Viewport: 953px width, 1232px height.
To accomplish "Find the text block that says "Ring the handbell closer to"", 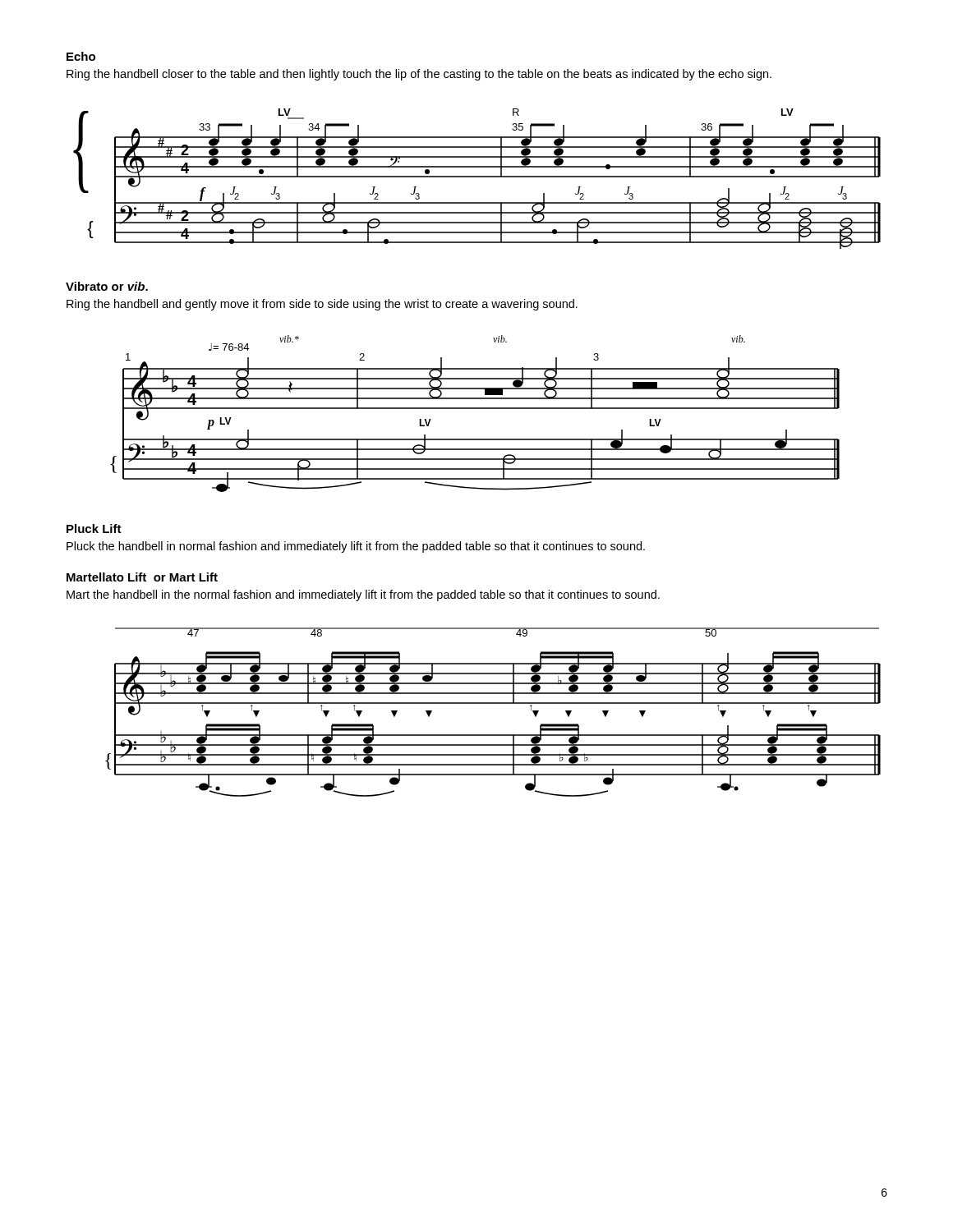I will (x=419, y=74).
